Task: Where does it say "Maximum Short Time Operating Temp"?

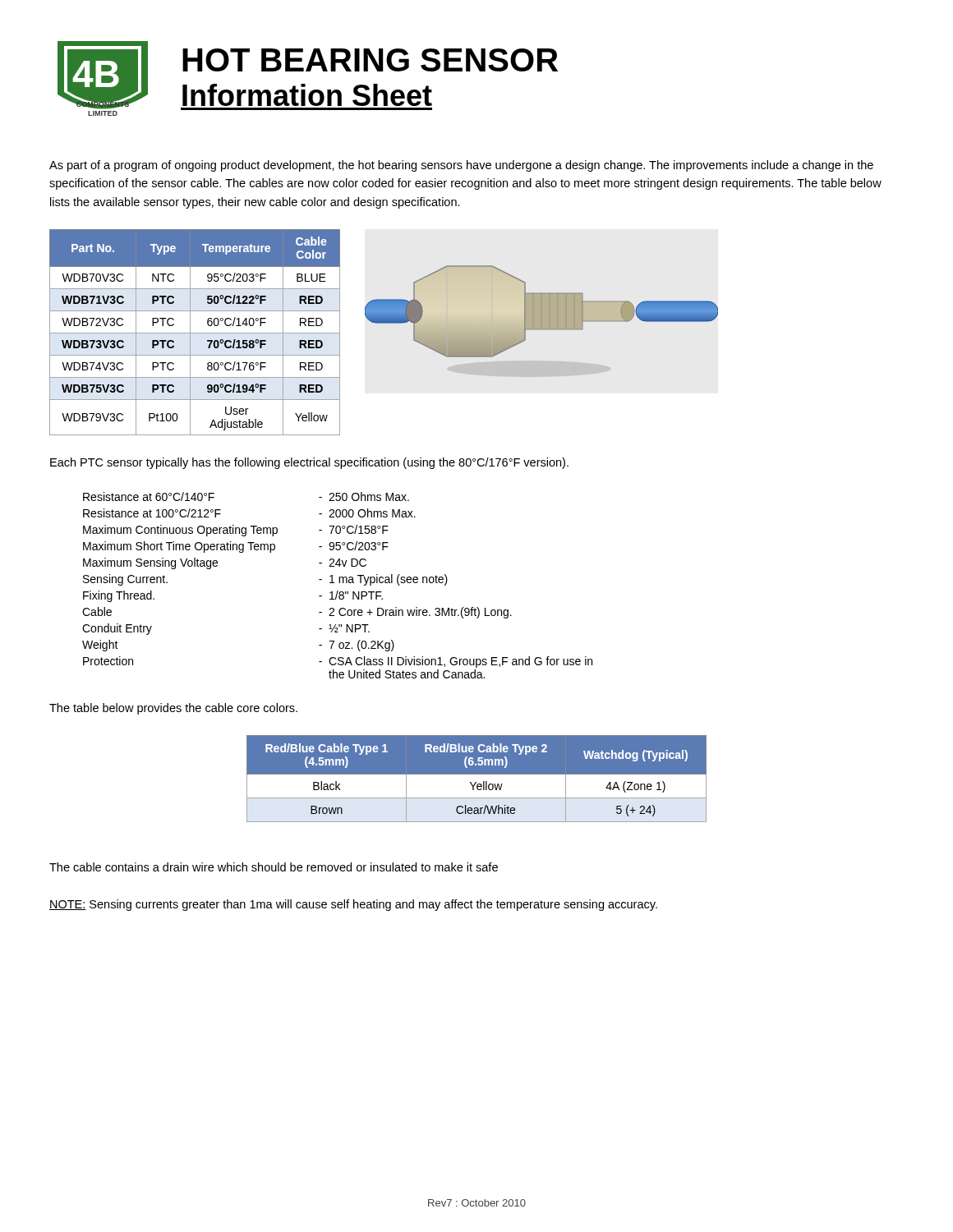Action: tap(179, 546)
